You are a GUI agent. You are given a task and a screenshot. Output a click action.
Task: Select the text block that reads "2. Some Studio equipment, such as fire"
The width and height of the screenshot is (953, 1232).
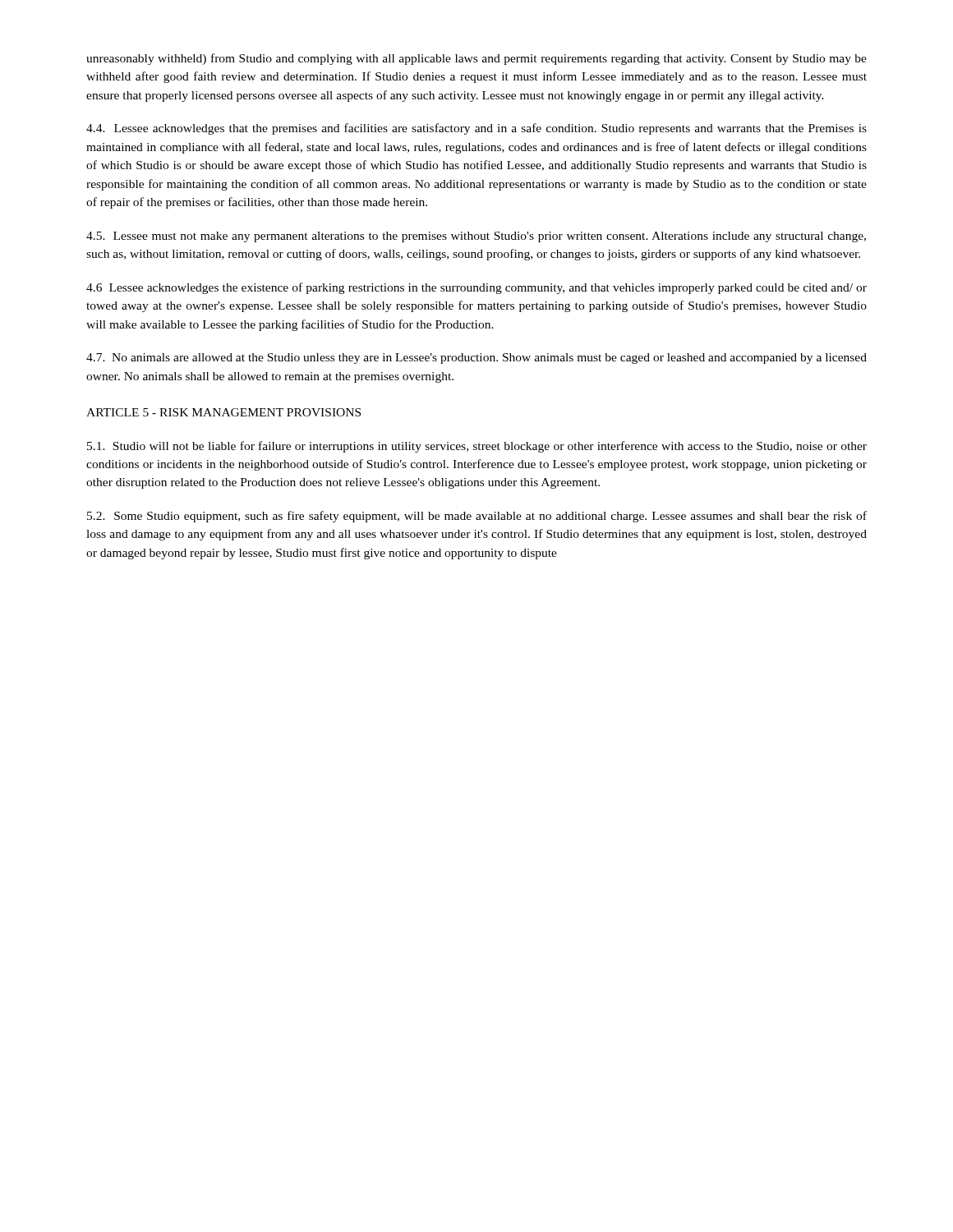[x=476, y=534]
